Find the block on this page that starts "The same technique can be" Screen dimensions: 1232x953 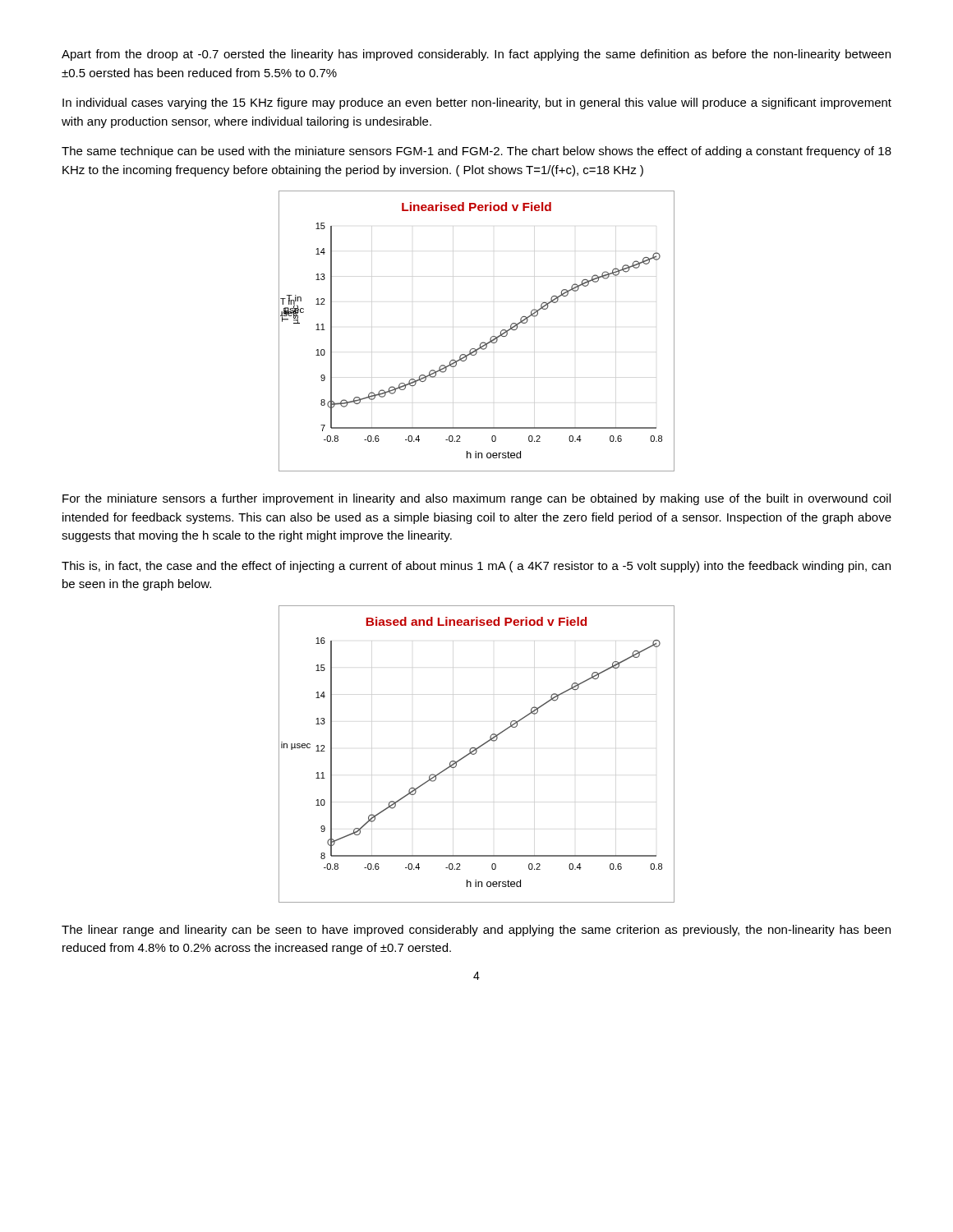(476, 160)
